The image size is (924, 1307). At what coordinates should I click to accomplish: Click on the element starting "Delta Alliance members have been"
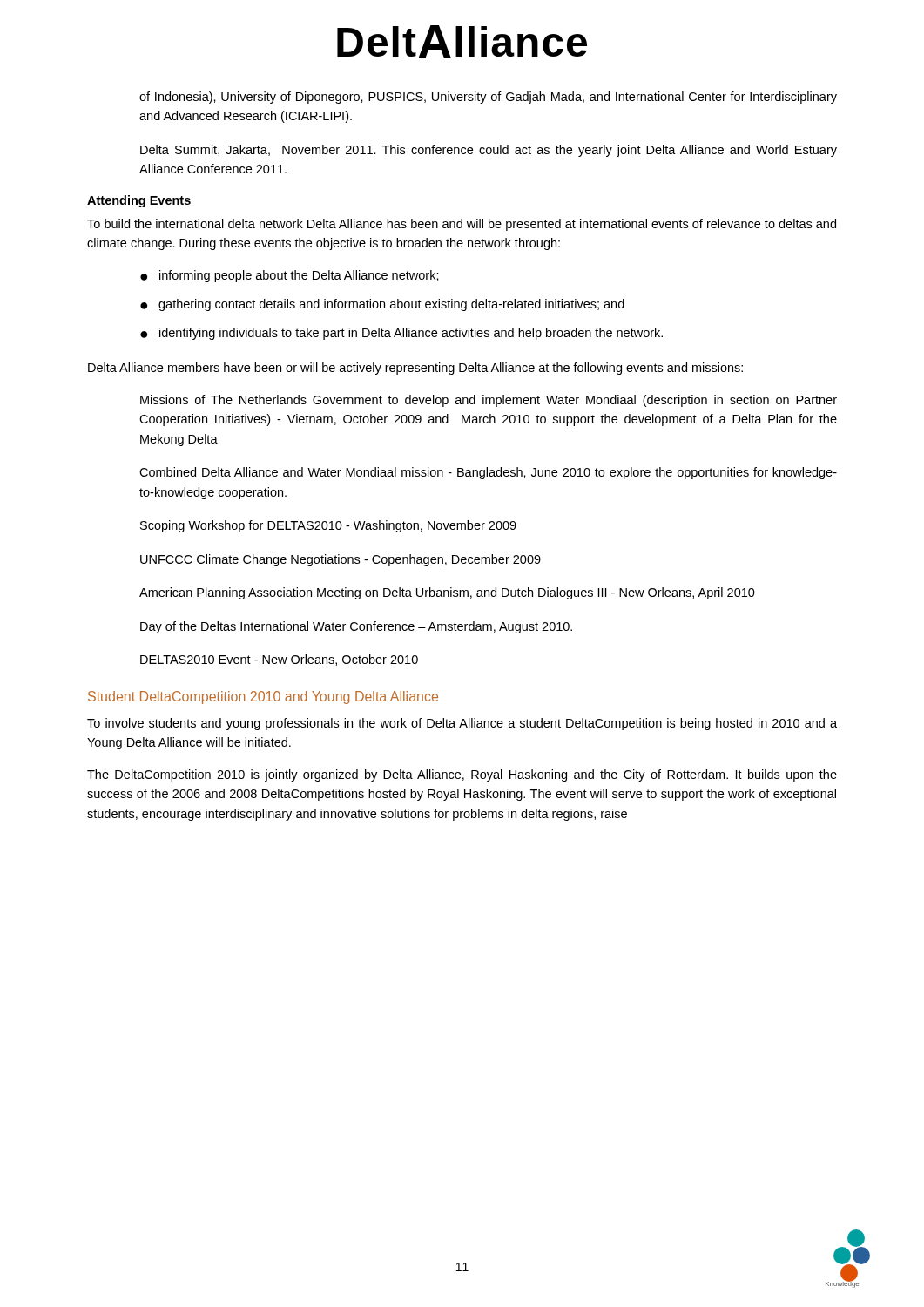[x=416, y=368]
